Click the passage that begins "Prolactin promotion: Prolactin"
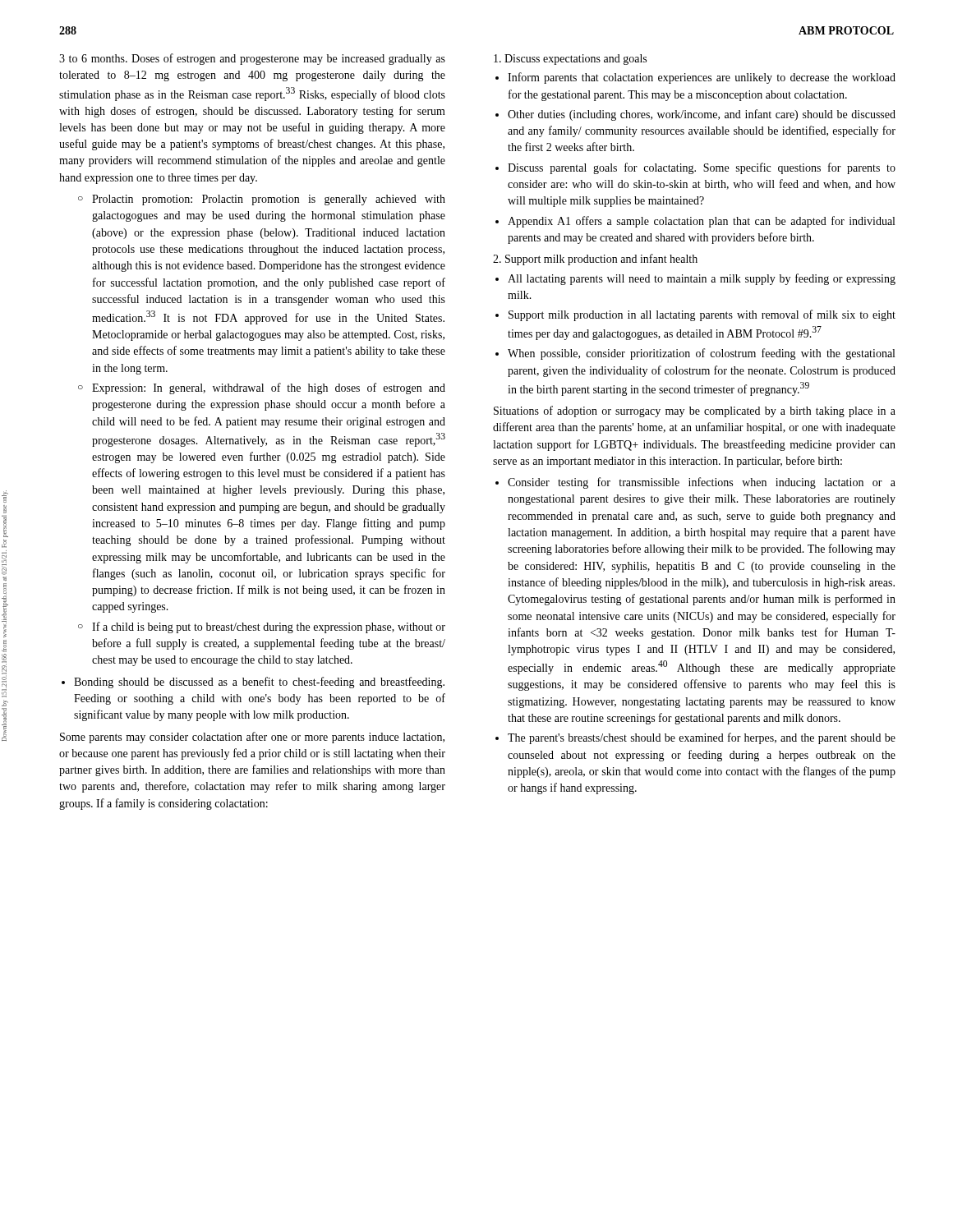953x1232 pixels. pos(269,284)
